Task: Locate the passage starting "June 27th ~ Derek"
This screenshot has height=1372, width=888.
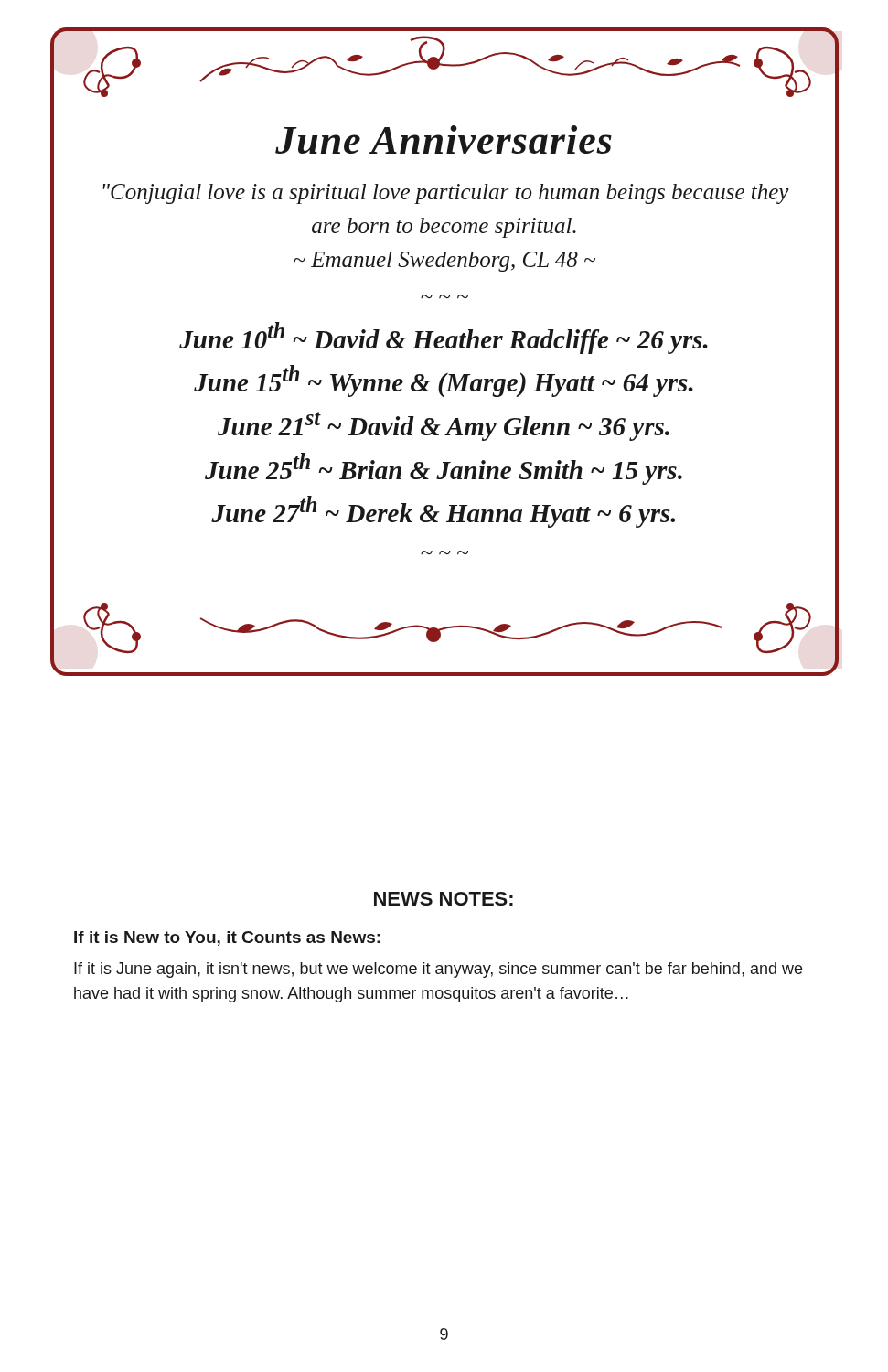Action: point(444,510)
